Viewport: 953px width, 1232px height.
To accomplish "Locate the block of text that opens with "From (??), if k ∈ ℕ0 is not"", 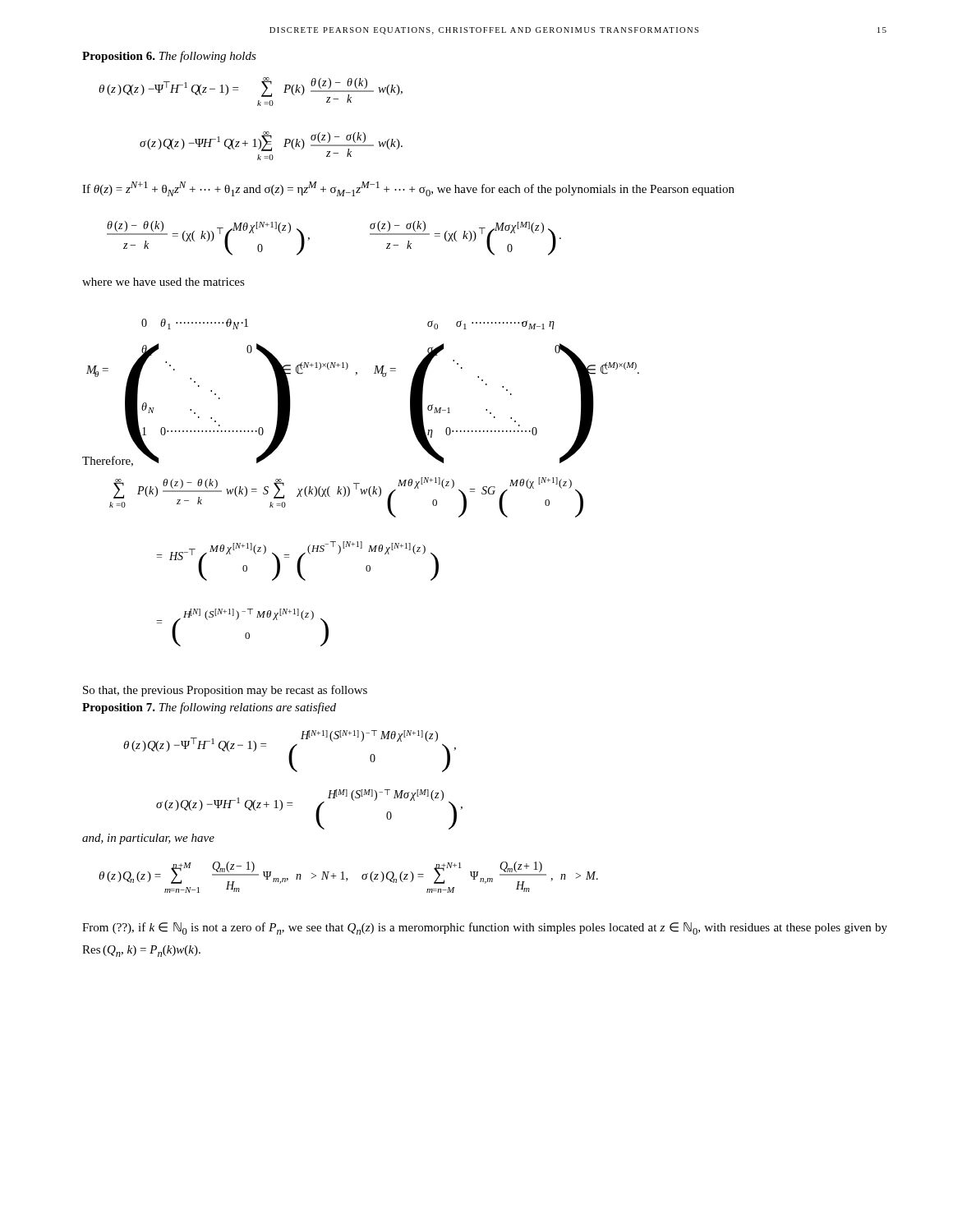I will pyautogui.click(x=485, y=940).
